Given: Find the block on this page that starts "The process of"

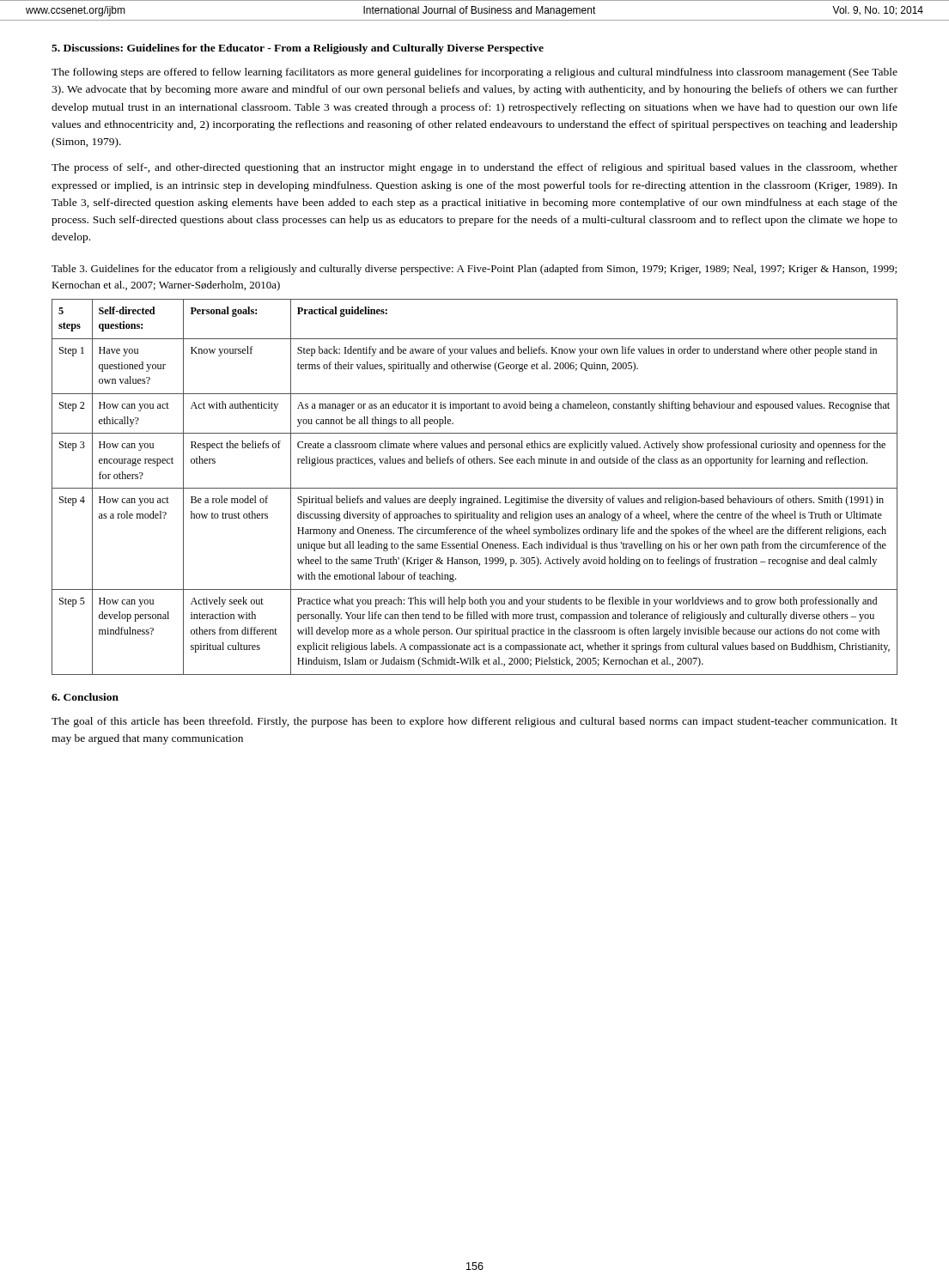Looking at the screenshot, I should (x=474, y=202).
